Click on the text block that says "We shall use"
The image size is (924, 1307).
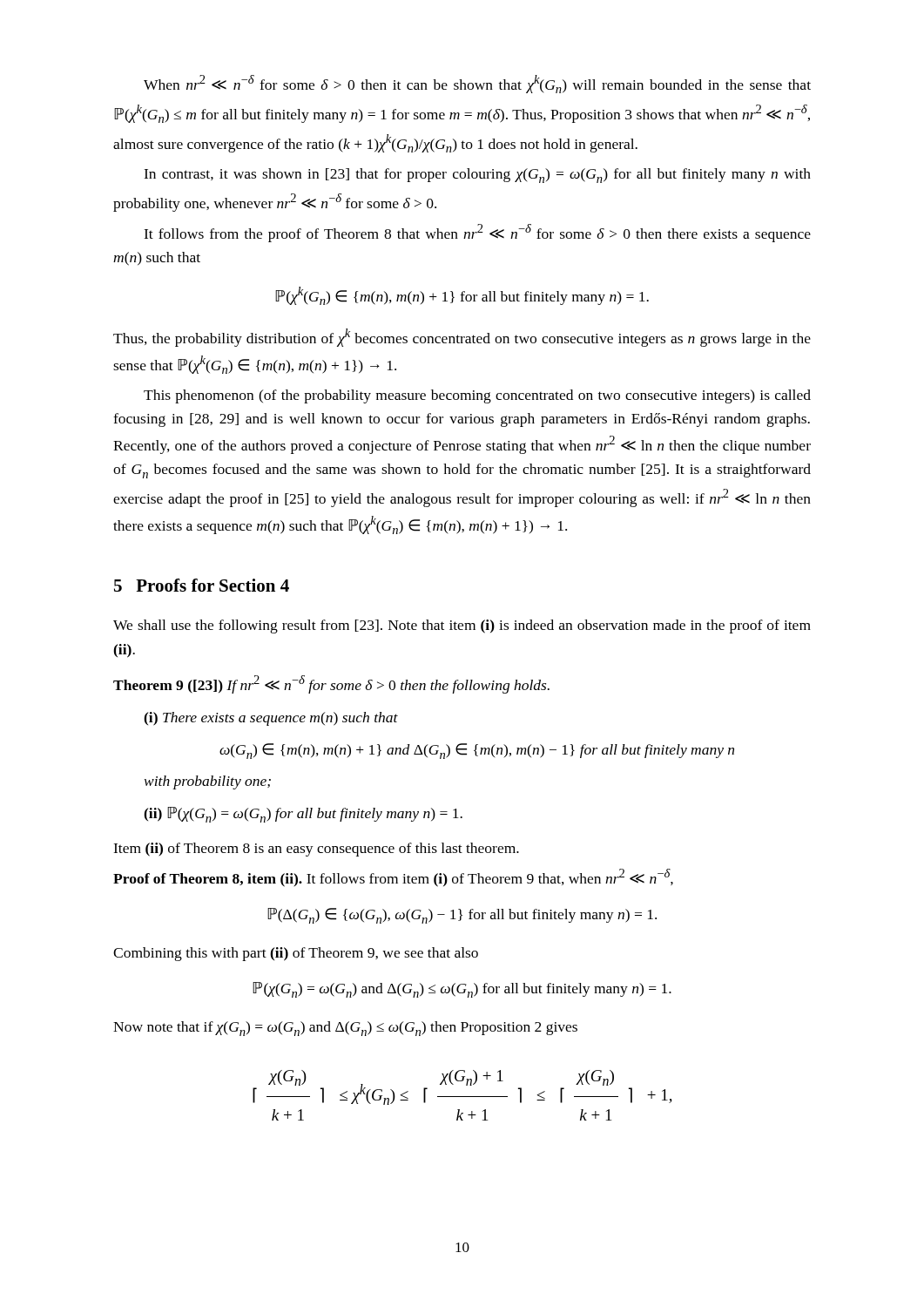[462, 637]
